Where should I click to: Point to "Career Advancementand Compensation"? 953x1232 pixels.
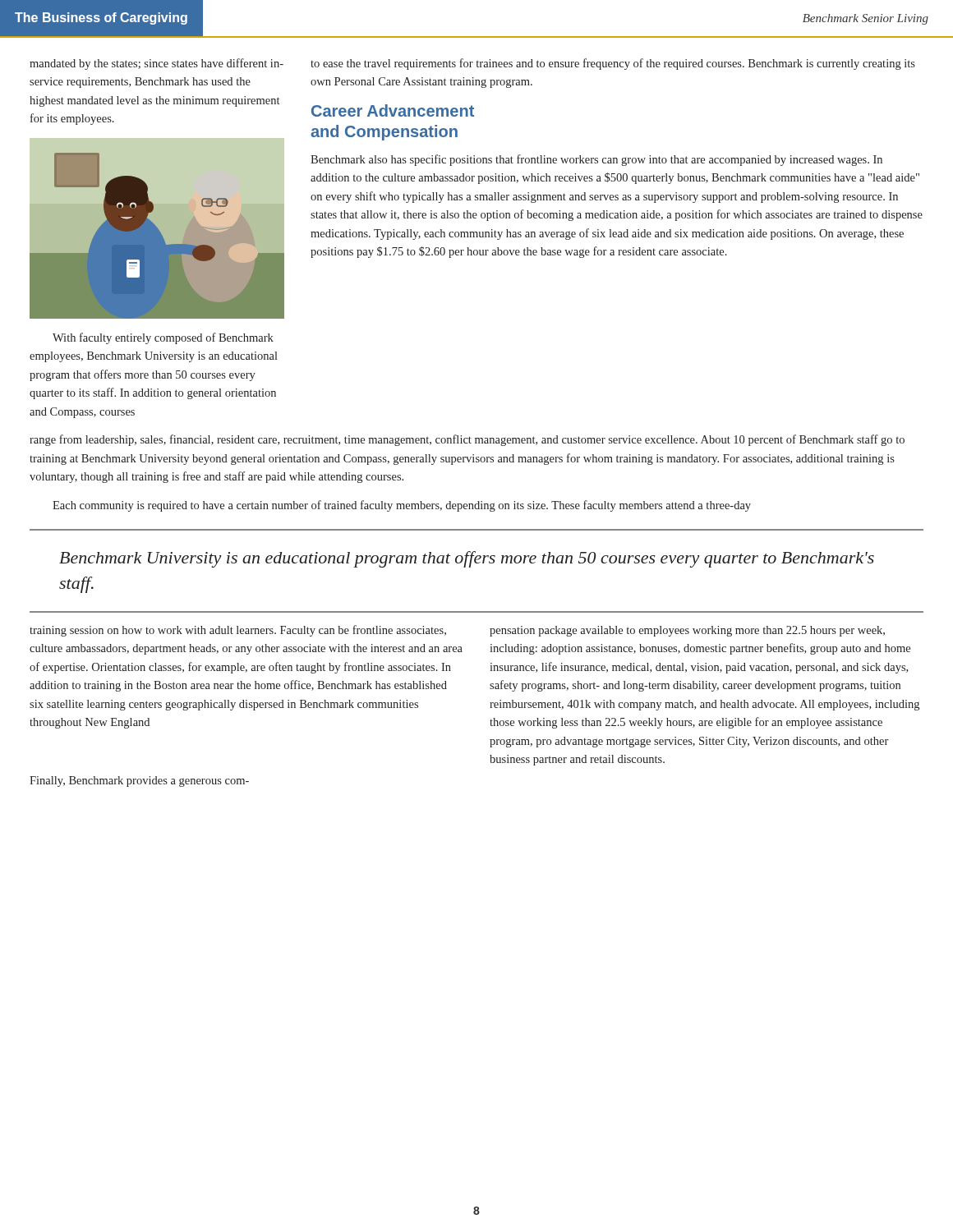coord(392,121)
